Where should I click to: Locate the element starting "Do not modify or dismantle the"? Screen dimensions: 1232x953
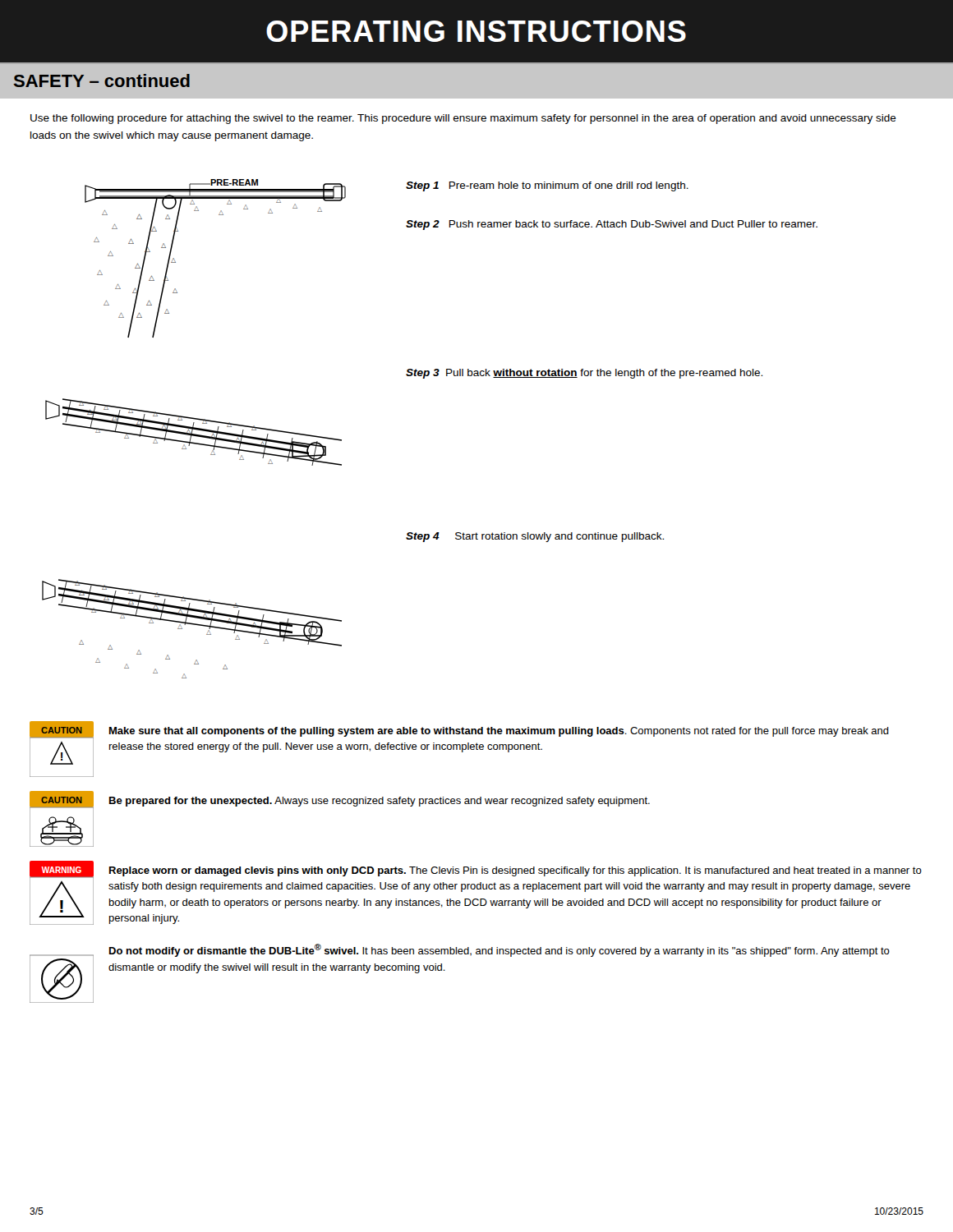(476, 972)
